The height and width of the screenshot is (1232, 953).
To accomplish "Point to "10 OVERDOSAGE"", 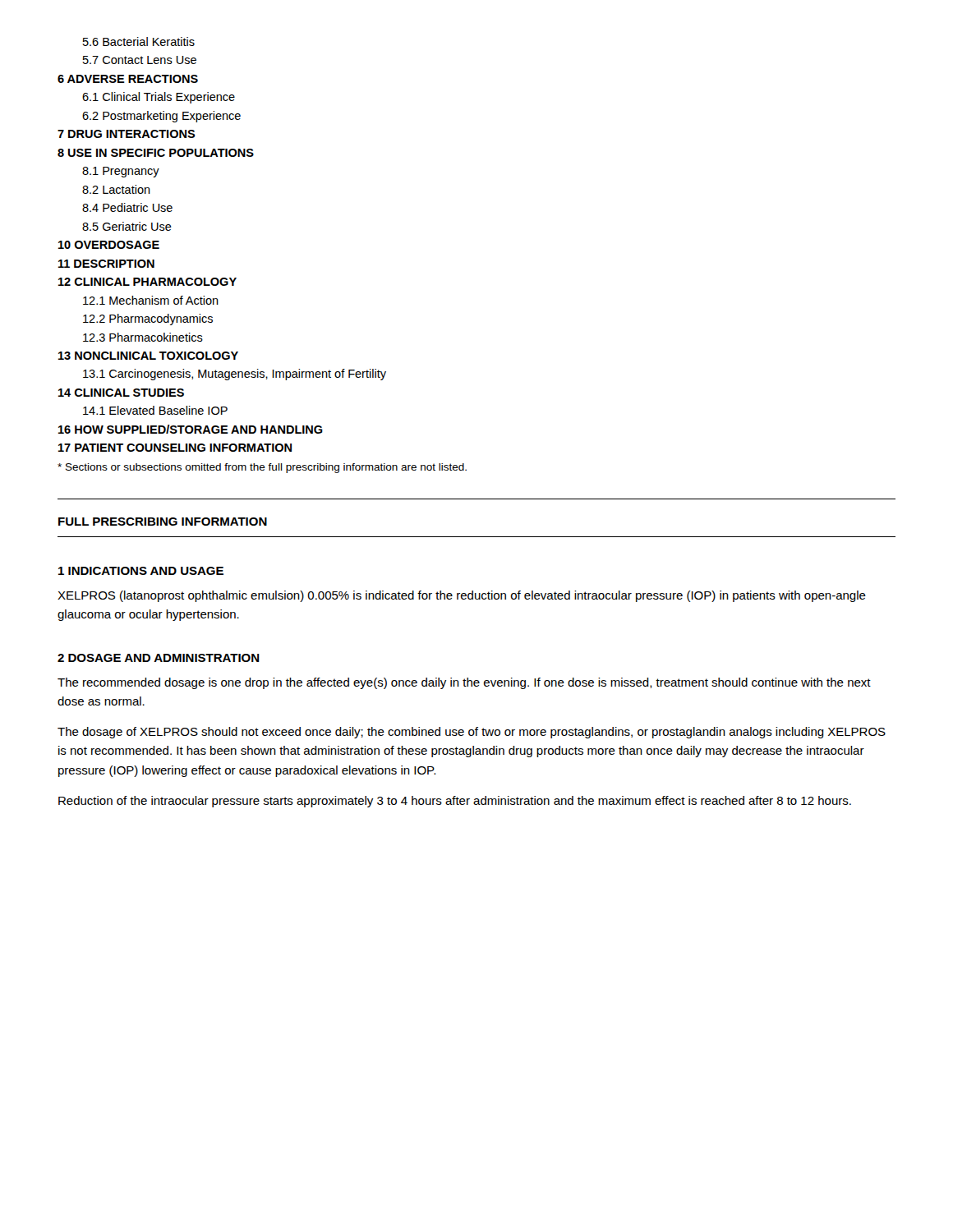I will coord(108,245).
